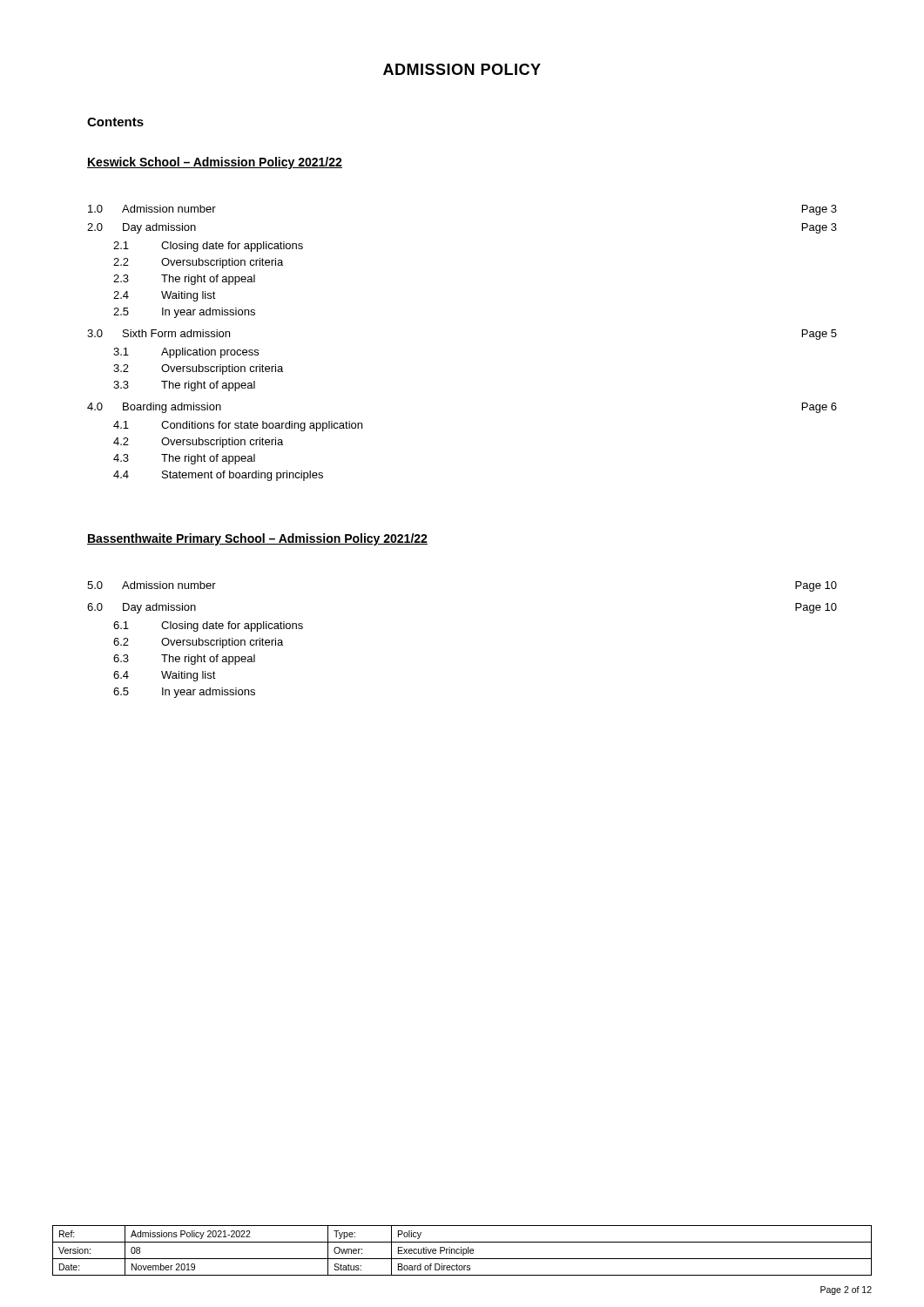Find "ADMISSION POLICY" on this page
Image resolution: width=924 pixels, height=1307 pixels.
462,70
